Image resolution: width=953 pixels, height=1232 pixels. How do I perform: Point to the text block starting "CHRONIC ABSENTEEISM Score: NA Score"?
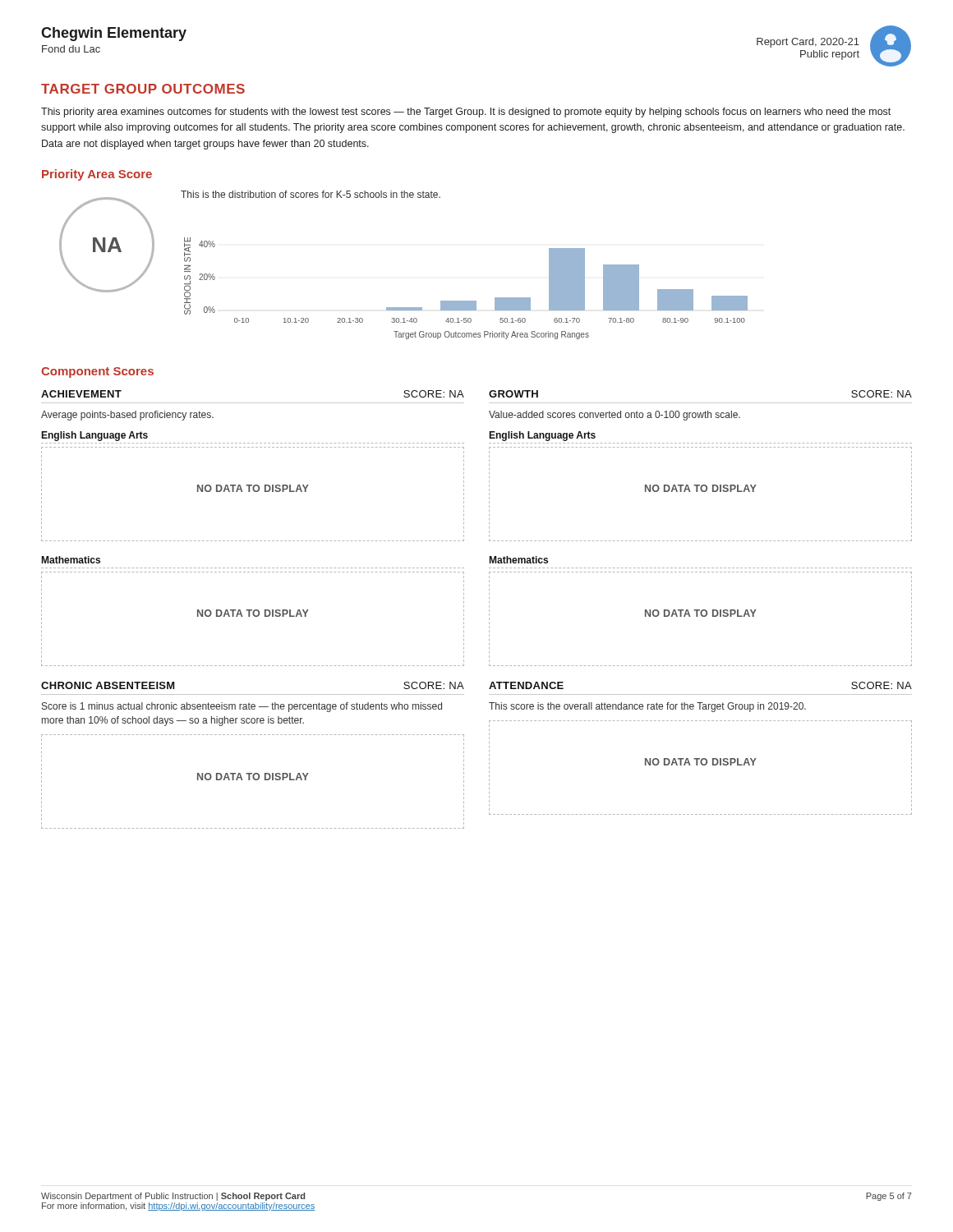click(x=107, y=685)
